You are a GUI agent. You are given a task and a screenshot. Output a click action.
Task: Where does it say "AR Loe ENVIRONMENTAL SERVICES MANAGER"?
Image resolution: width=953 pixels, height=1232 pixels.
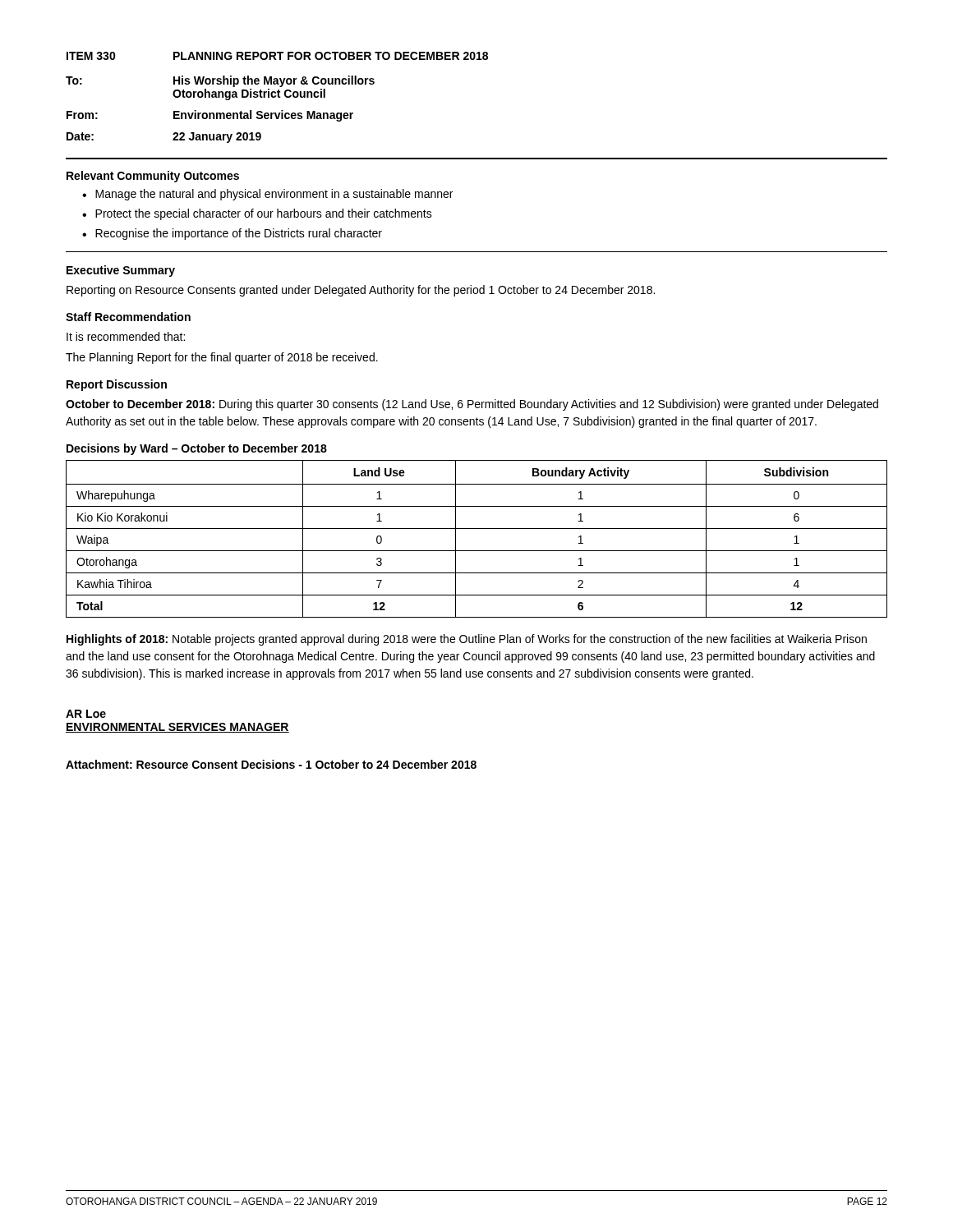[x=86, y=714]
